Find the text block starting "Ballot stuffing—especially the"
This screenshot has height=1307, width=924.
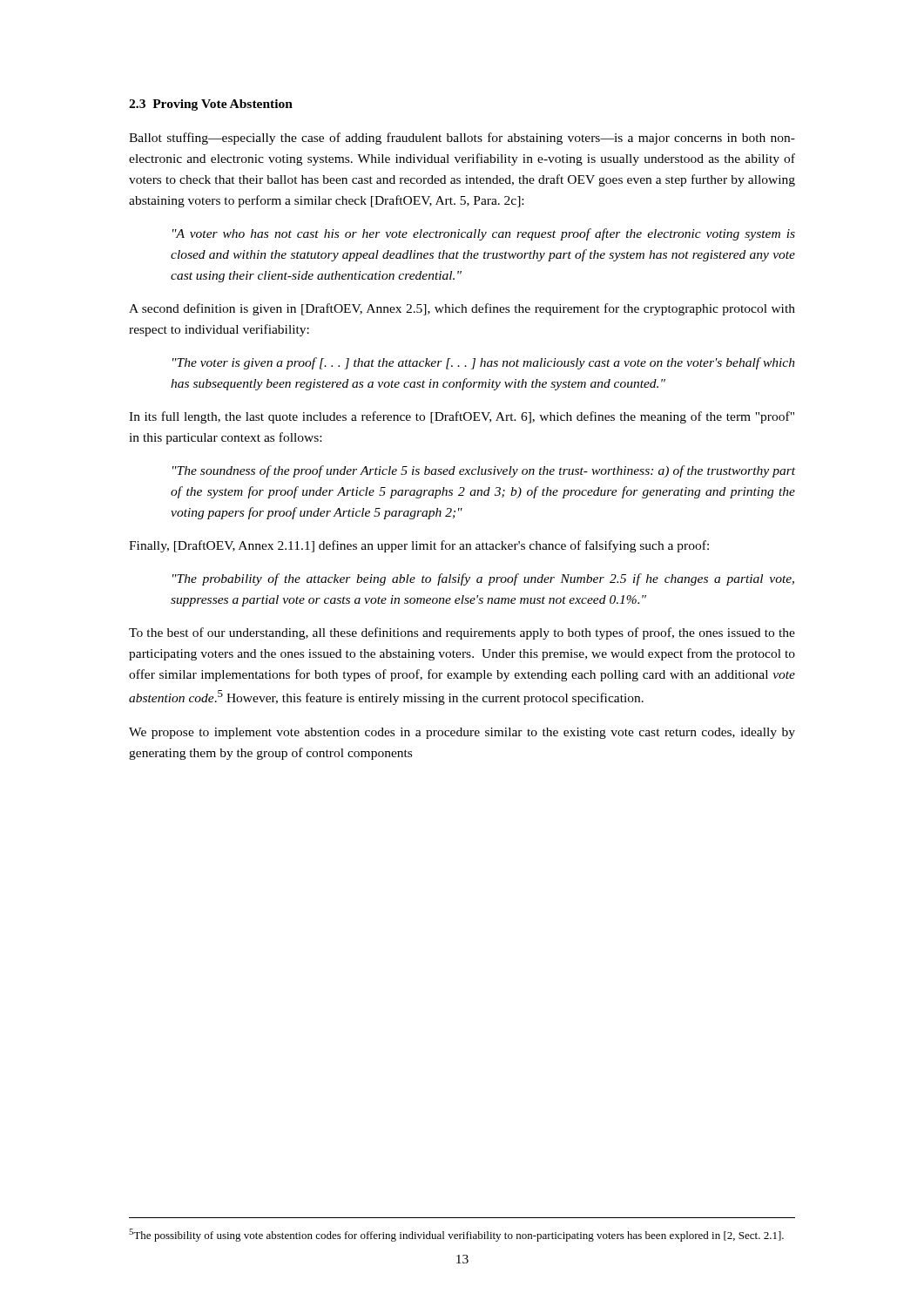(x=462, y=169)
